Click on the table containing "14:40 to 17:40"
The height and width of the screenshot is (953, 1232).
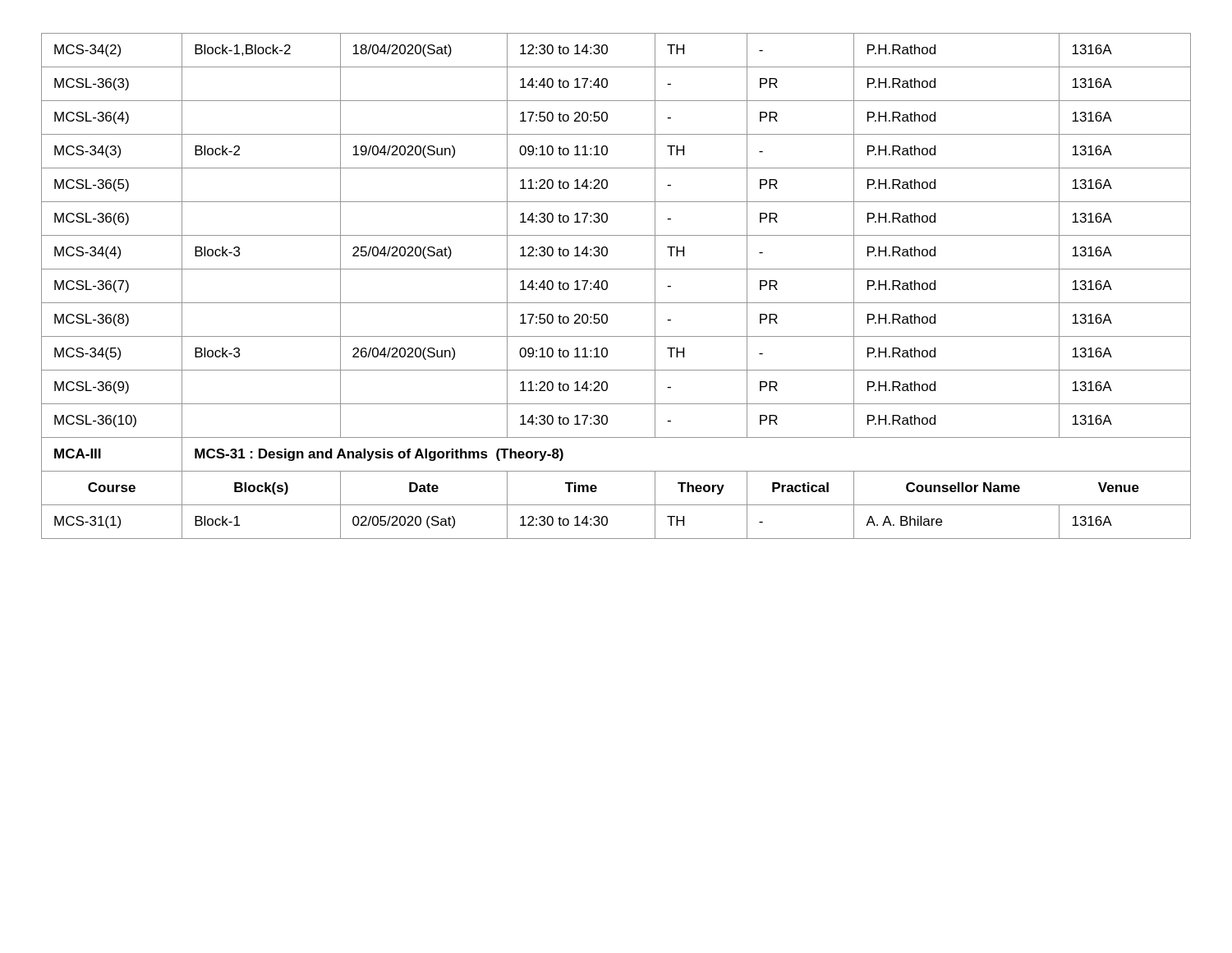(616, 286)
